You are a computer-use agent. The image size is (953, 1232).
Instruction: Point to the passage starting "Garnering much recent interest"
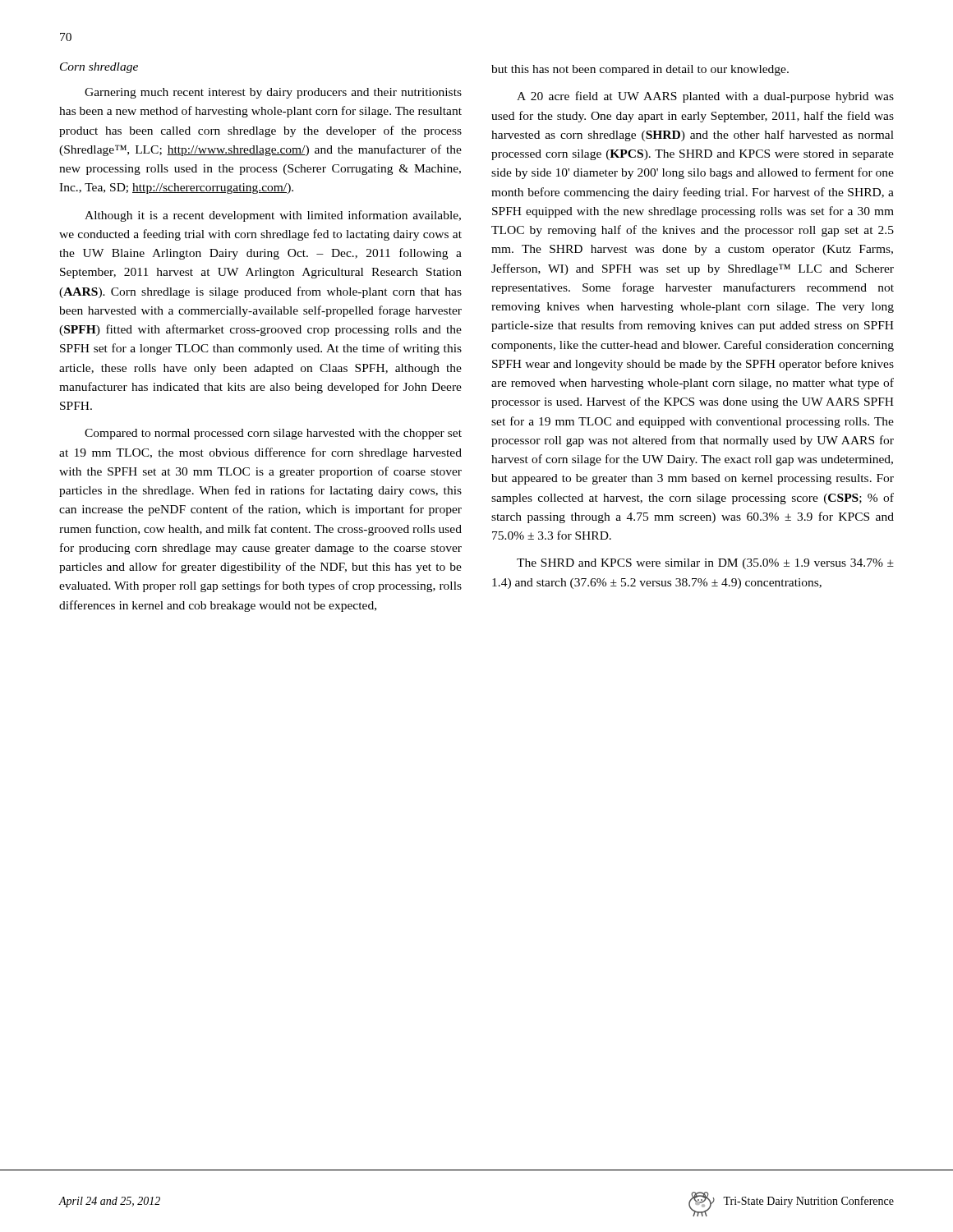point(260,348)
